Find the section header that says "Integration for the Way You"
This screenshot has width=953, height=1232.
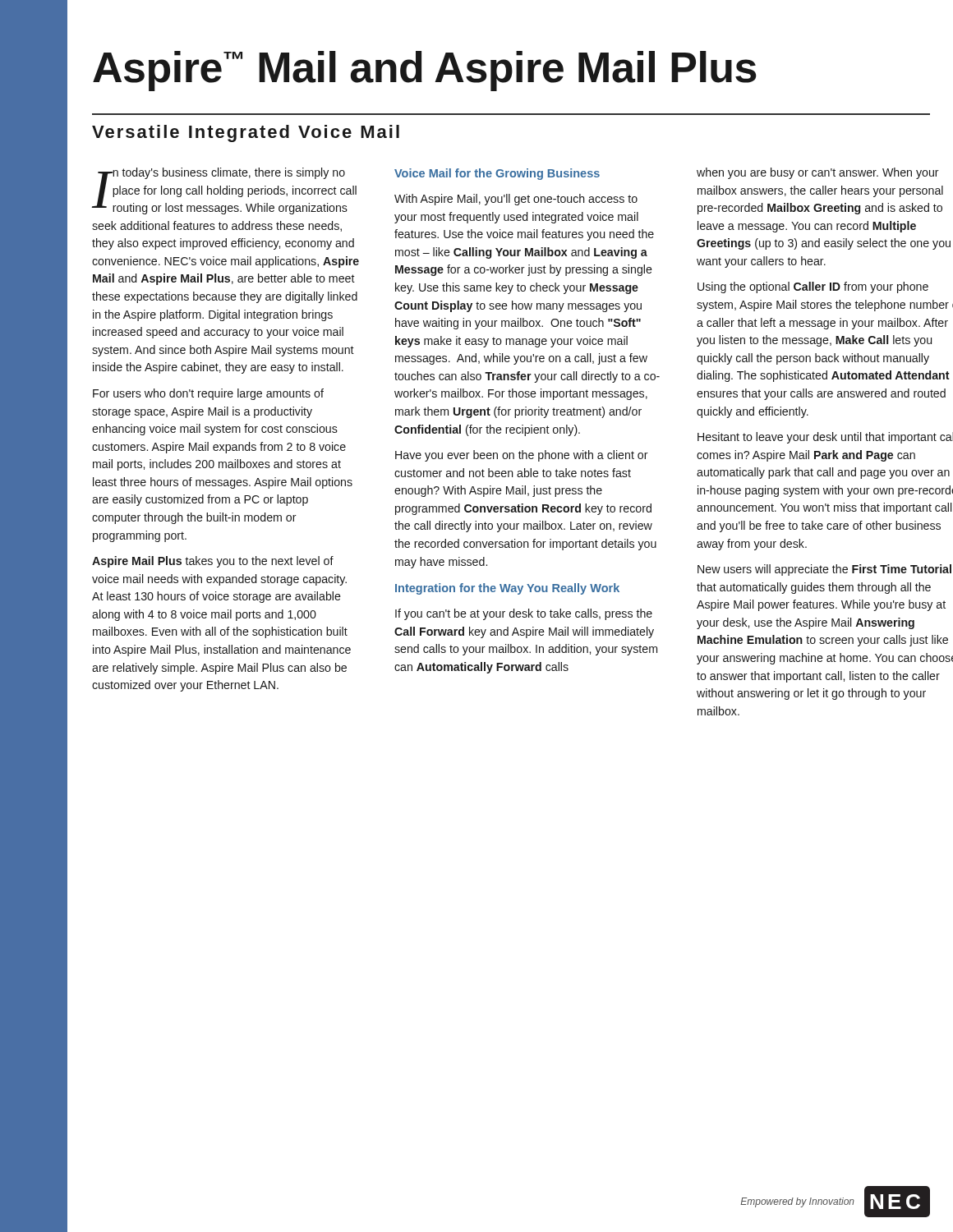(x=528, y=588)
